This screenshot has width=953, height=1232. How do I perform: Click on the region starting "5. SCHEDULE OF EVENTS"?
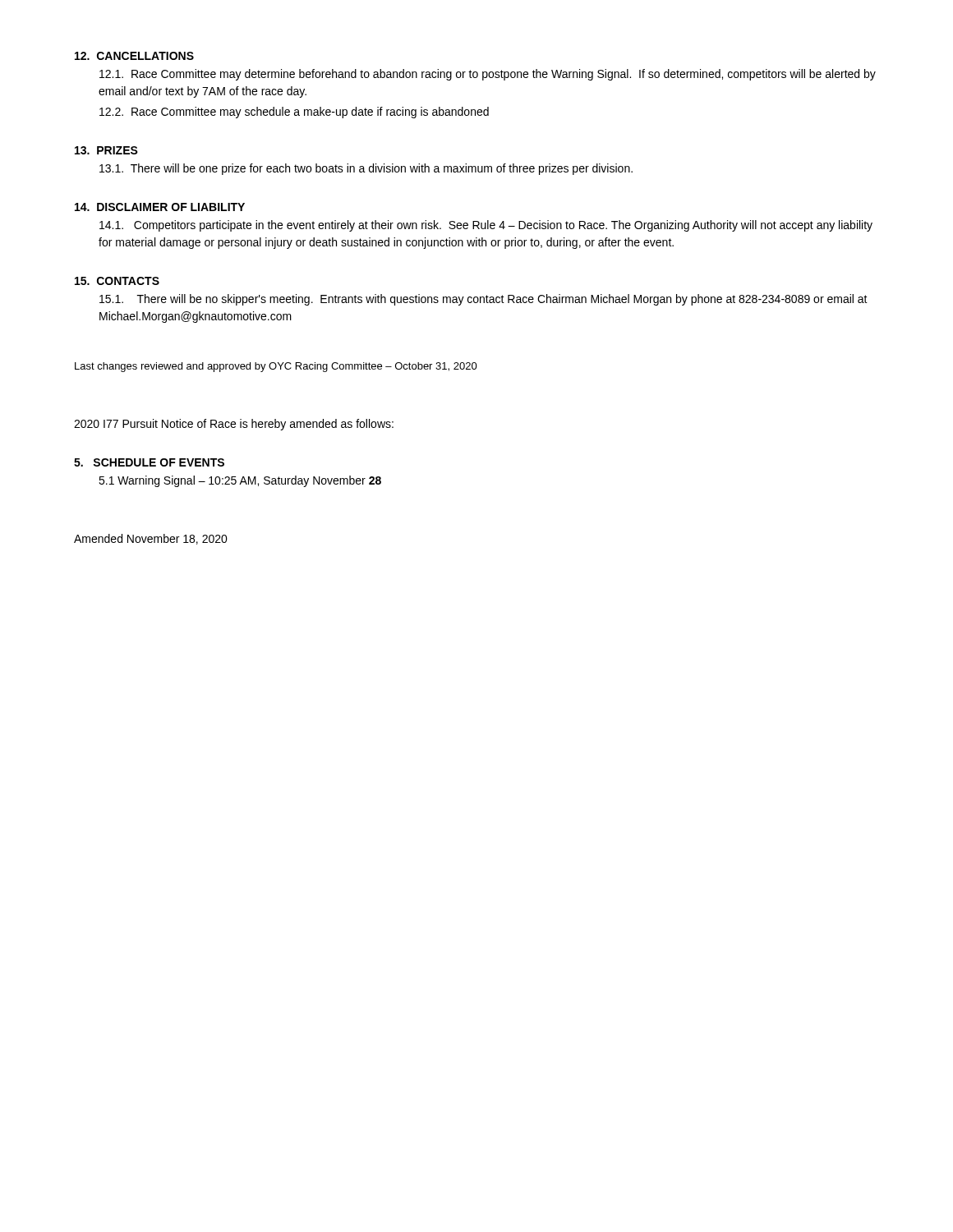tap(149, 462)
